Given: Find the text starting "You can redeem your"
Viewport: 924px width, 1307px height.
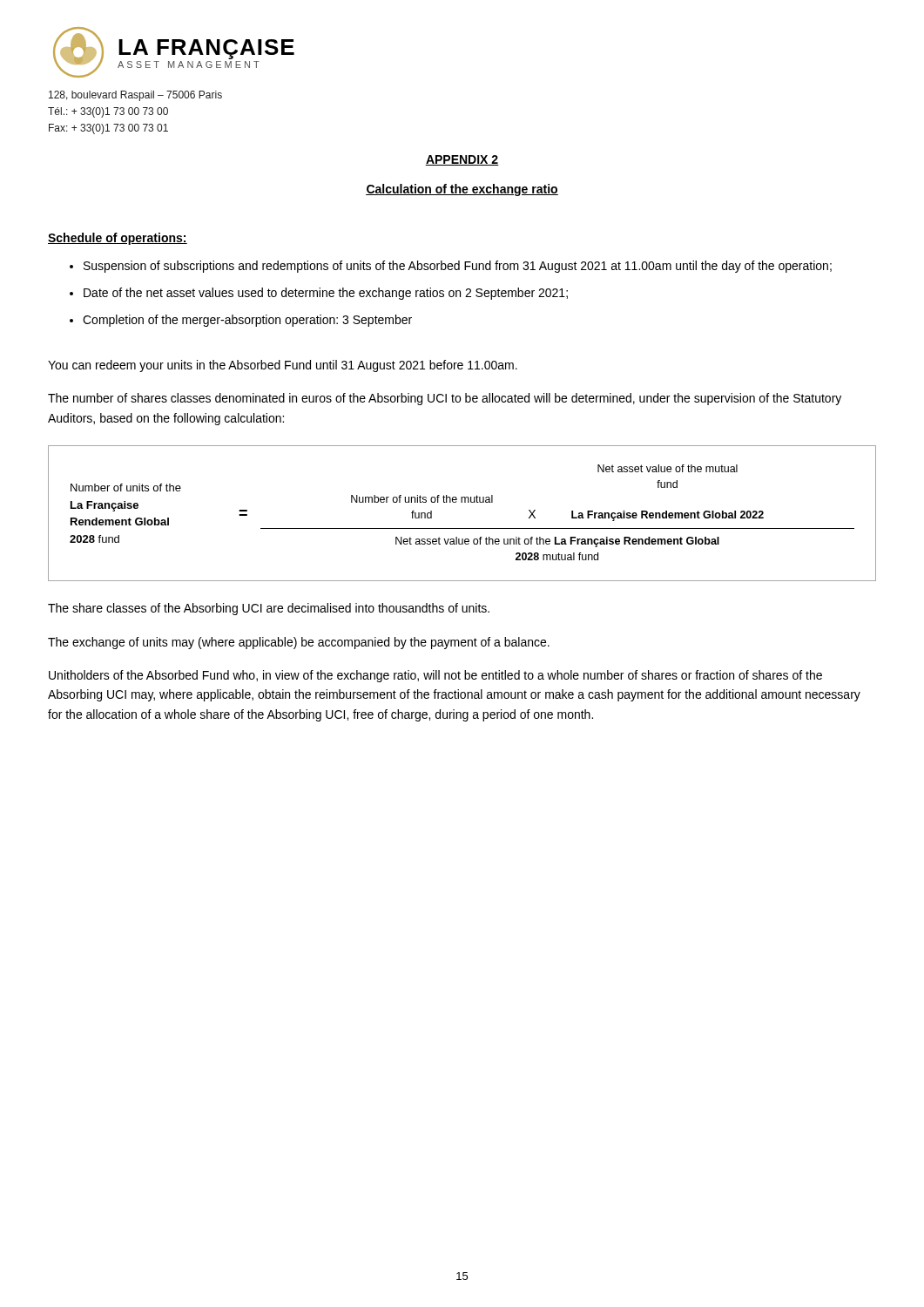Looking at the screenshot, I should (x=283, y=365).
